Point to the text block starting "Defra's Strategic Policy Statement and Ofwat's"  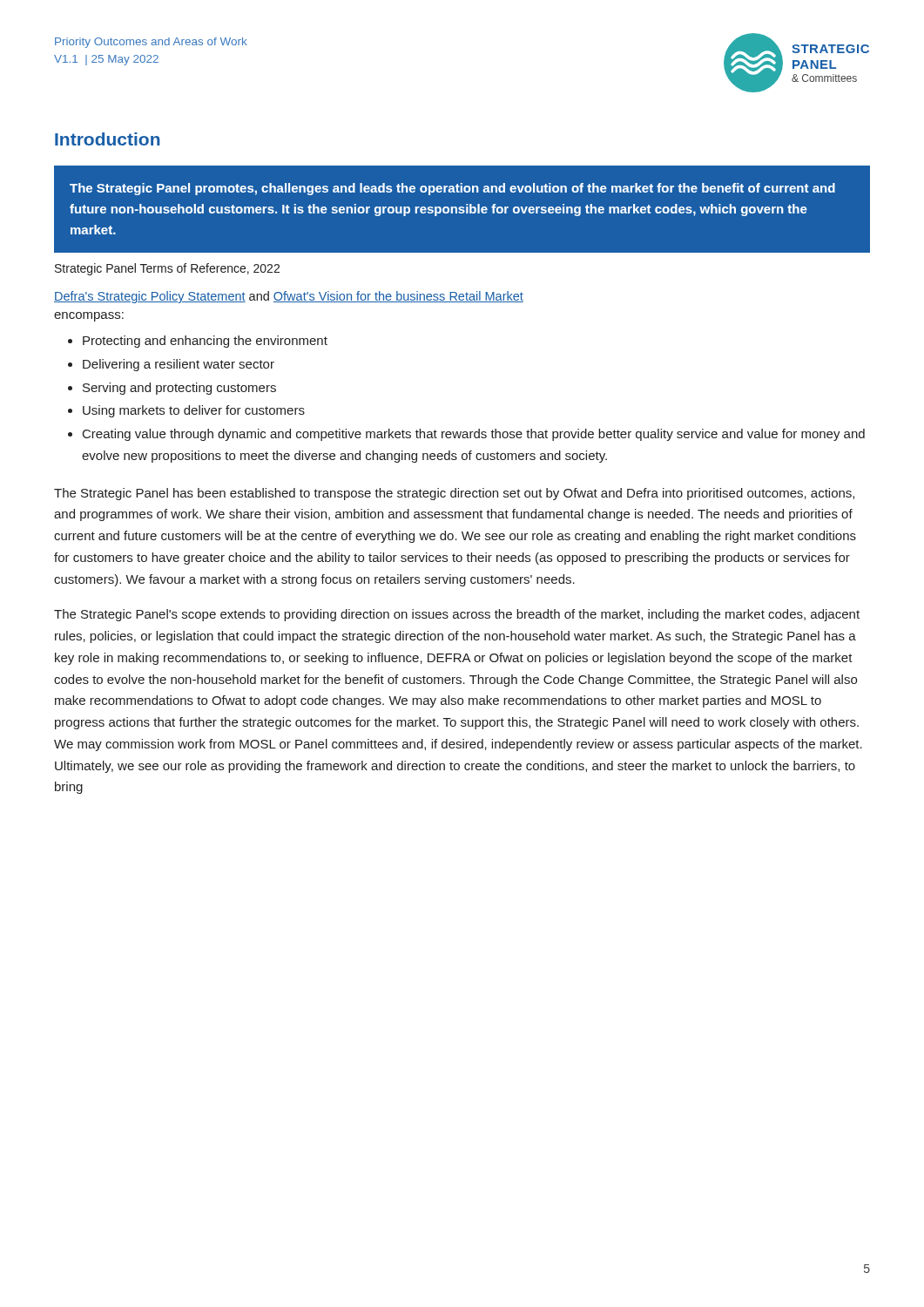289,296
